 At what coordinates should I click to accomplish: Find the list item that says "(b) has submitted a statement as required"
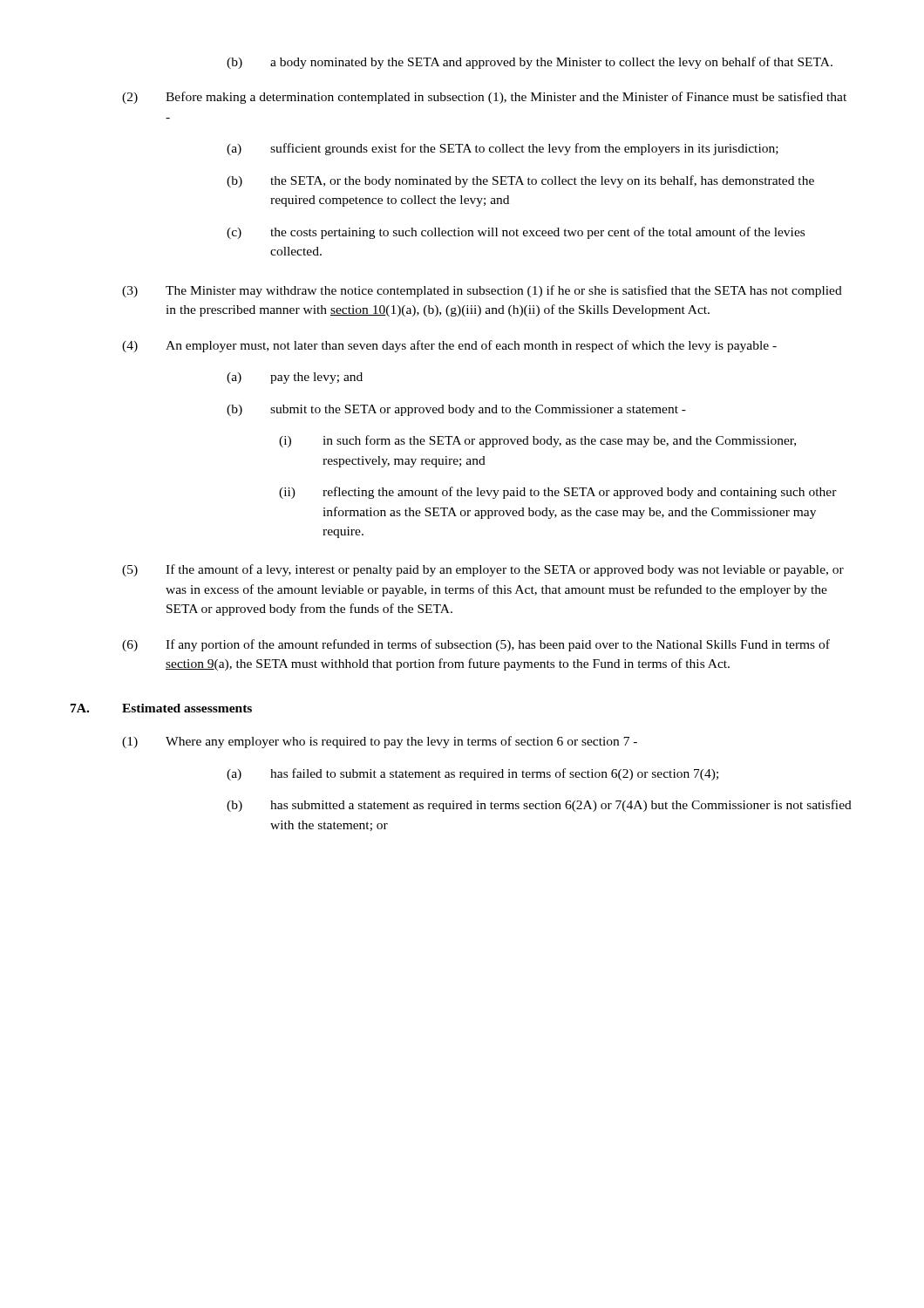pyautogui.click(x=540, y=815)
